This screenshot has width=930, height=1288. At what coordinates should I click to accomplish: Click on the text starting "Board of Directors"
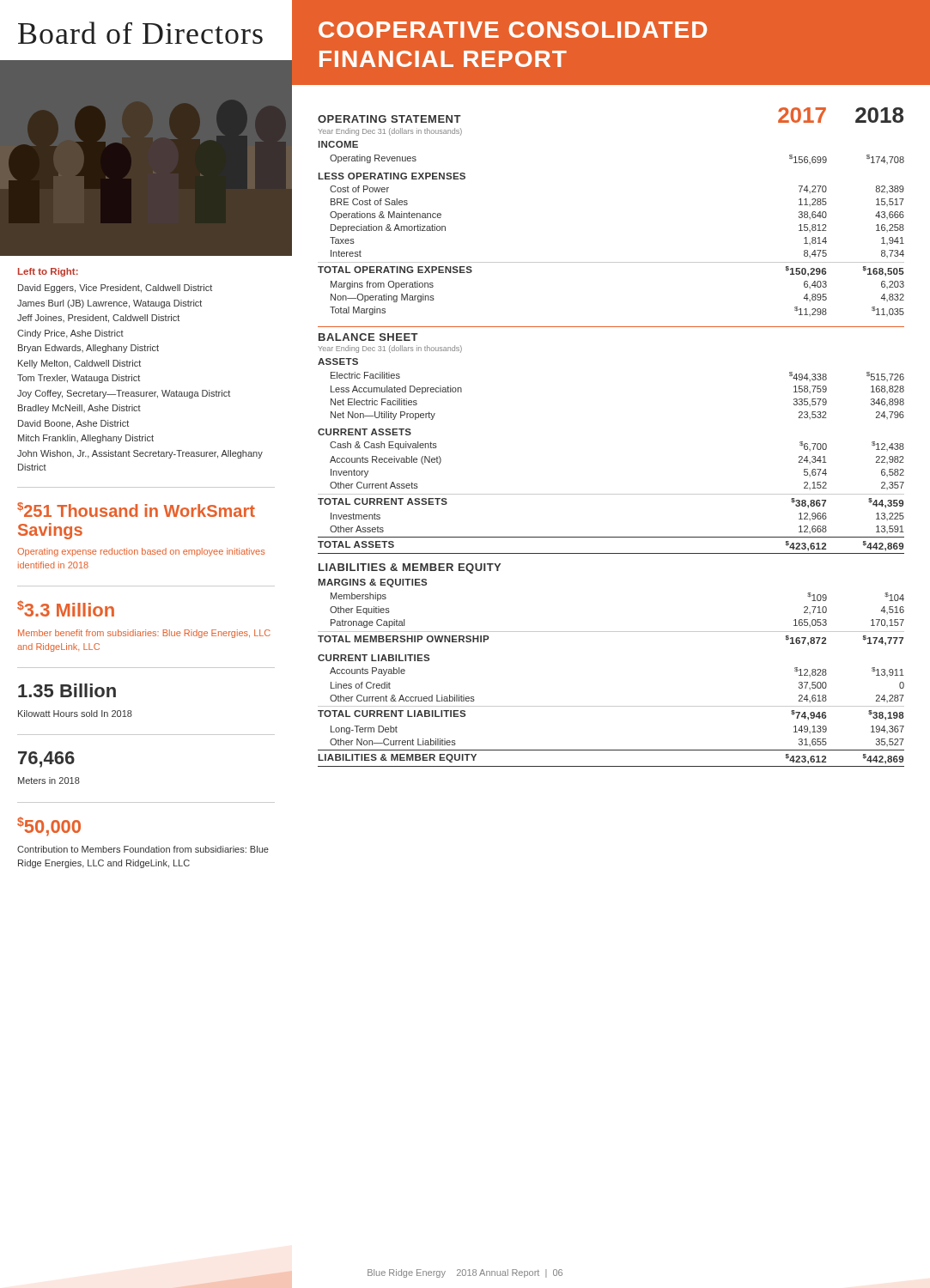141,33
